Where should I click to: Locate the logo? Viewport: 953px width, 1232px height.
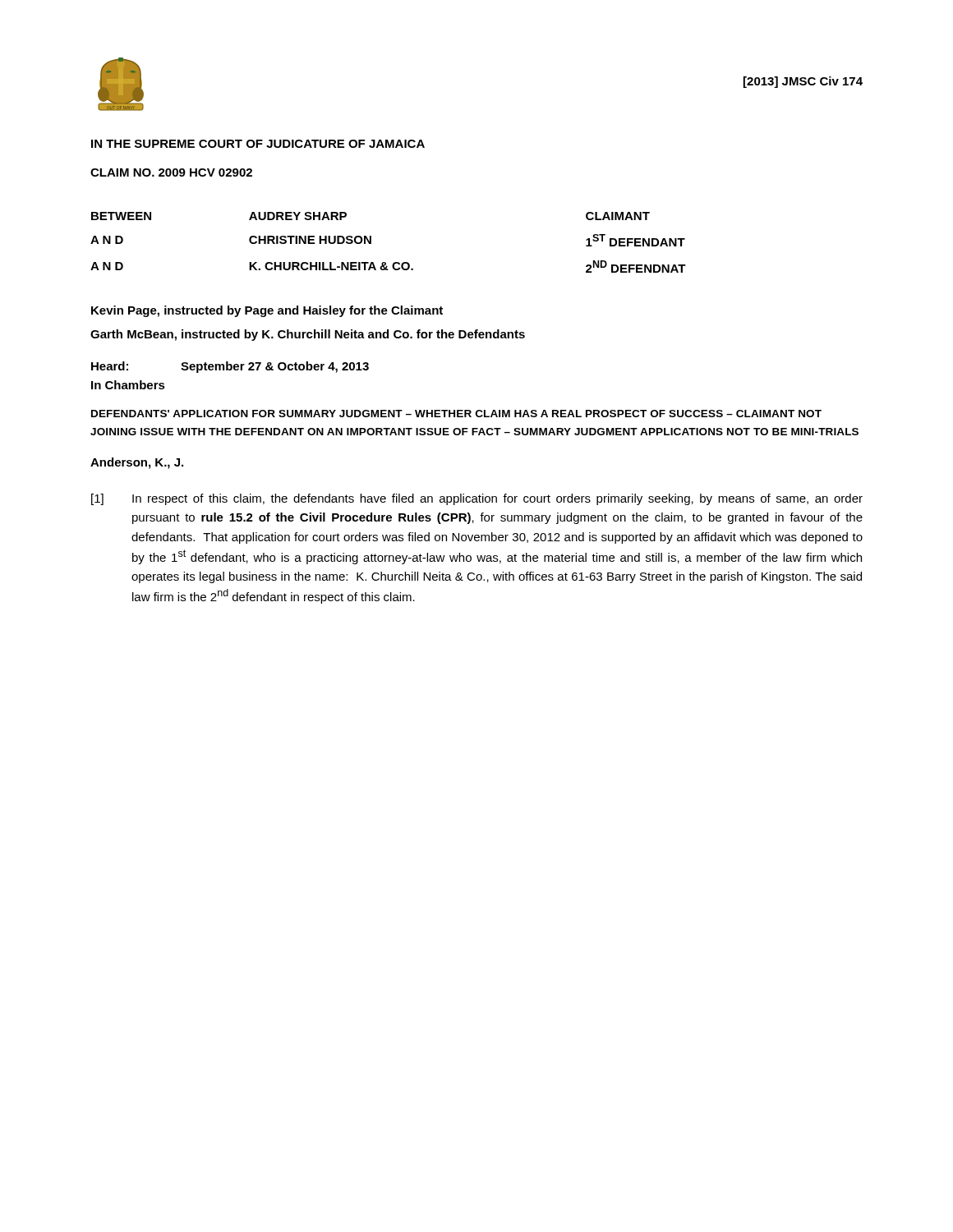(x=121, y=81)
